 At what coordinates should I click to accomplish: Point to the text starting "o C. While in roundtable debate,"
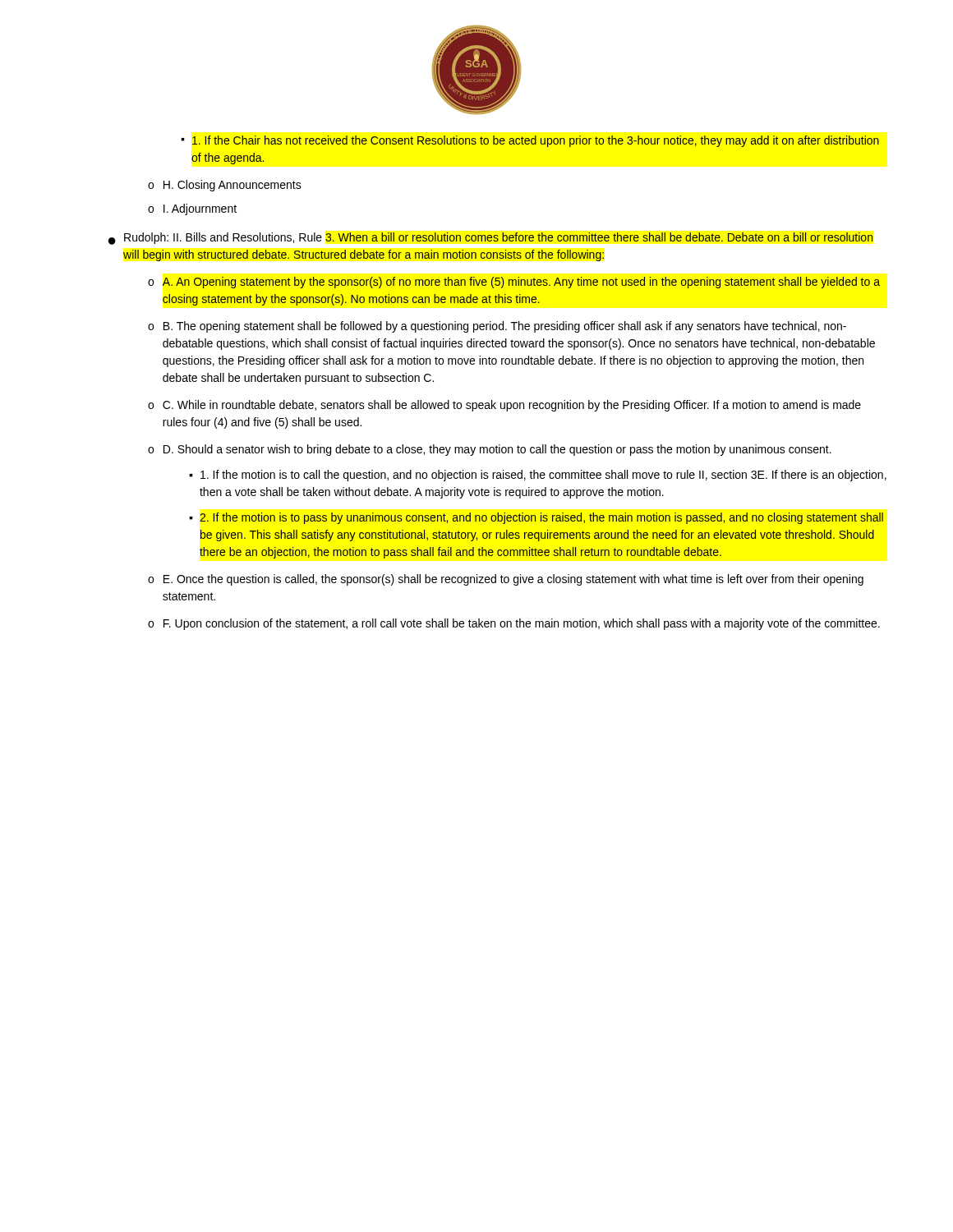tap(518, 414)
